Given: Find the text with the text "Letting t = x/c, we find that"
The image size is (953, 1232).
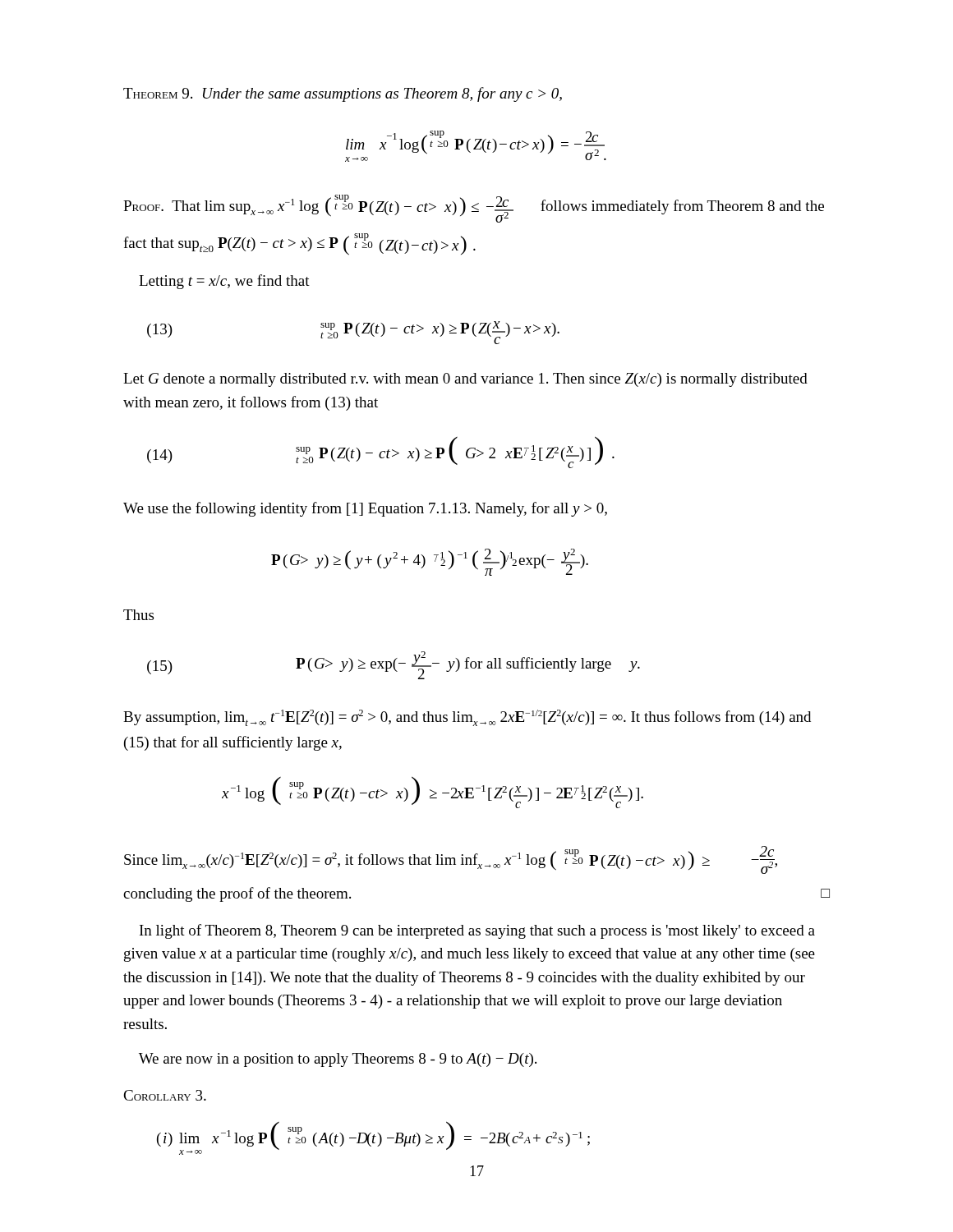Looking at the screenshot, I should pyautogui.click(x=216, y=280).
